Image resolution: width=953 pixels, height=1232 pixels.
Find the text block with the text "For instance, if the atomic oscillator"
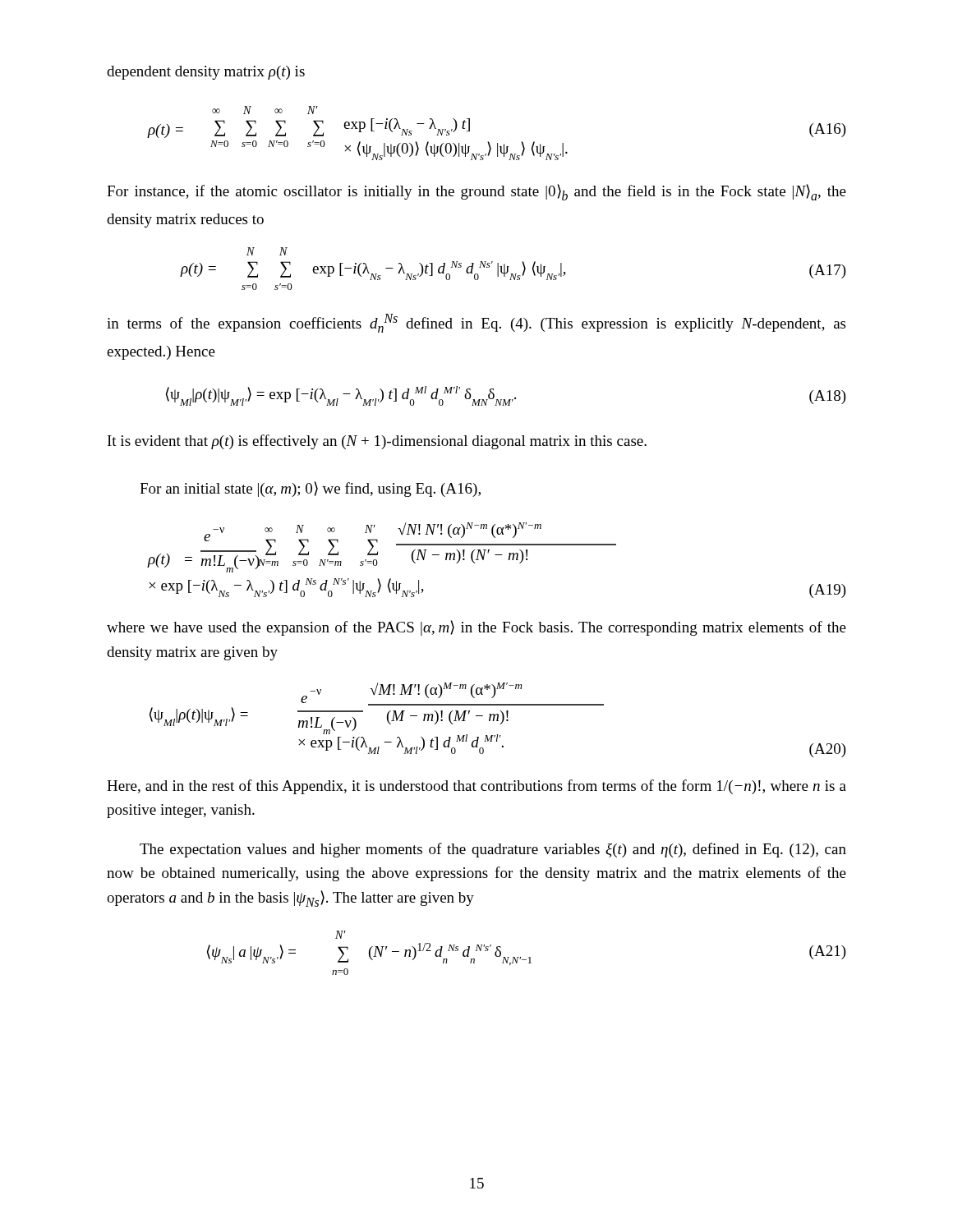click(476, 205)
